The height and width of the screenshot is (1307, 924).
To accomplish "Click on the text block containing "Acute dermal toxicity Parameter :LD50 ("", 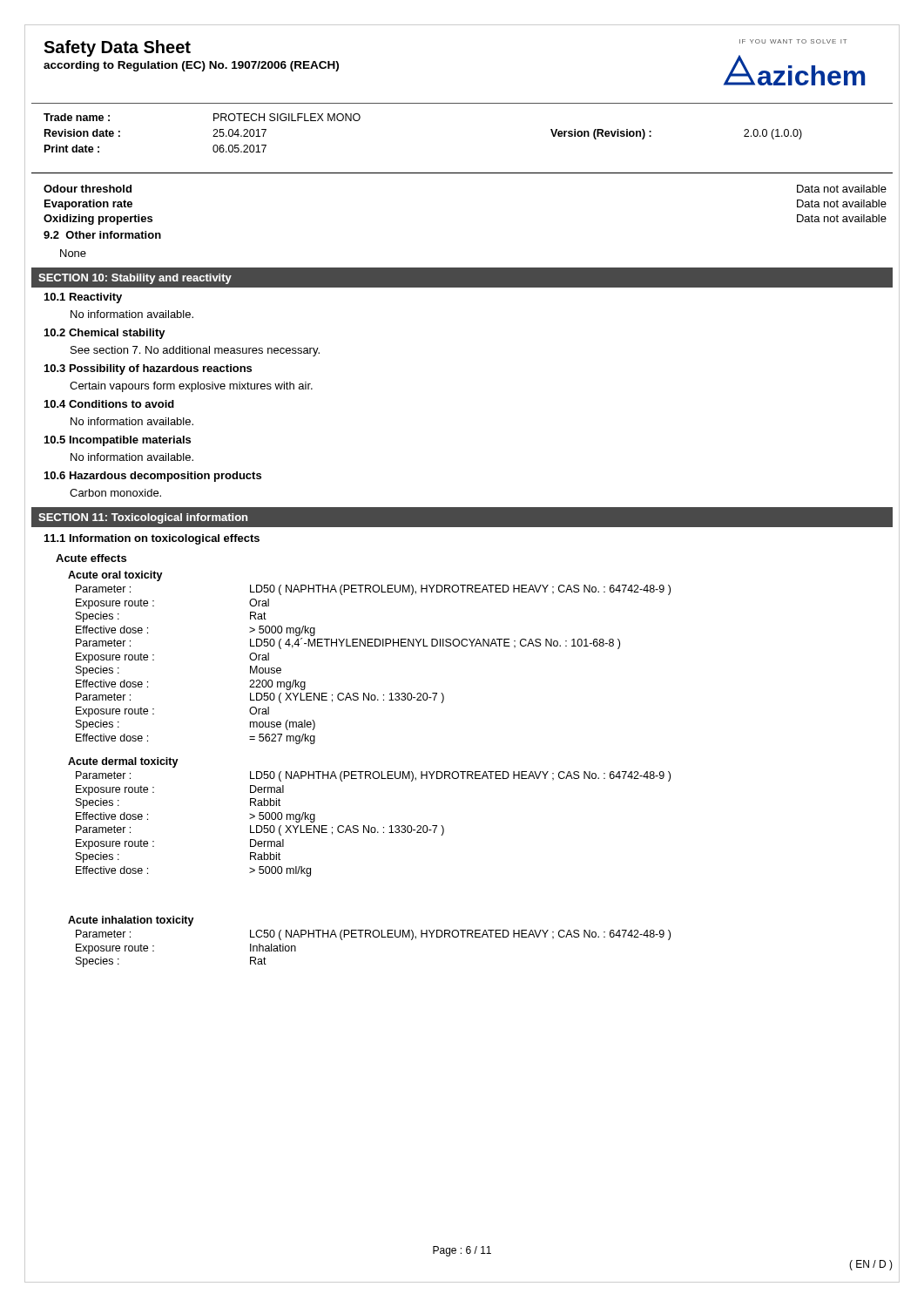I will [x=123, y=762].
